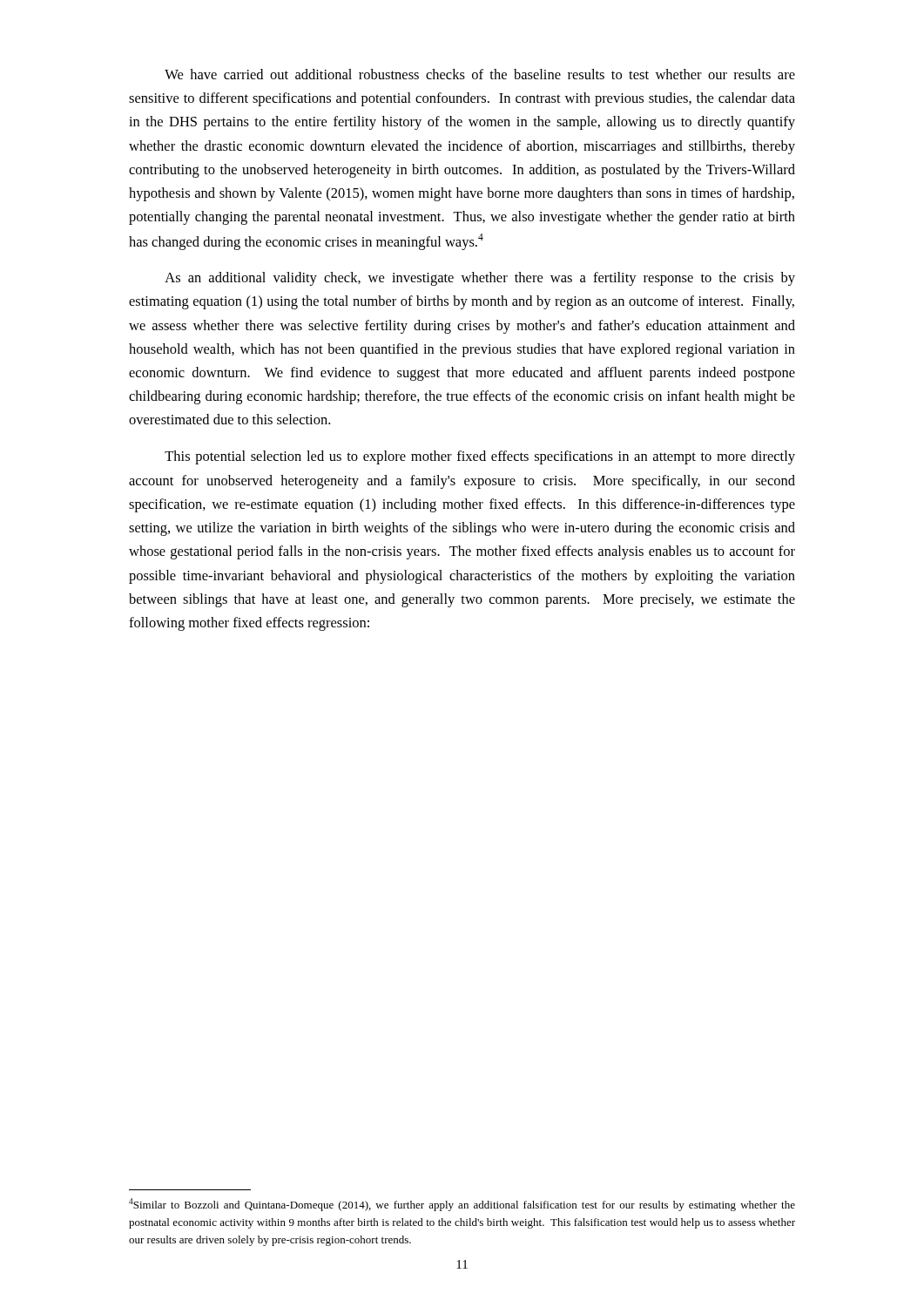Find the block on this page that starts "4Similar to Bozzoli"
Image resolution: width=924 pixels, height=1307 pixels.
(462, 1221)
